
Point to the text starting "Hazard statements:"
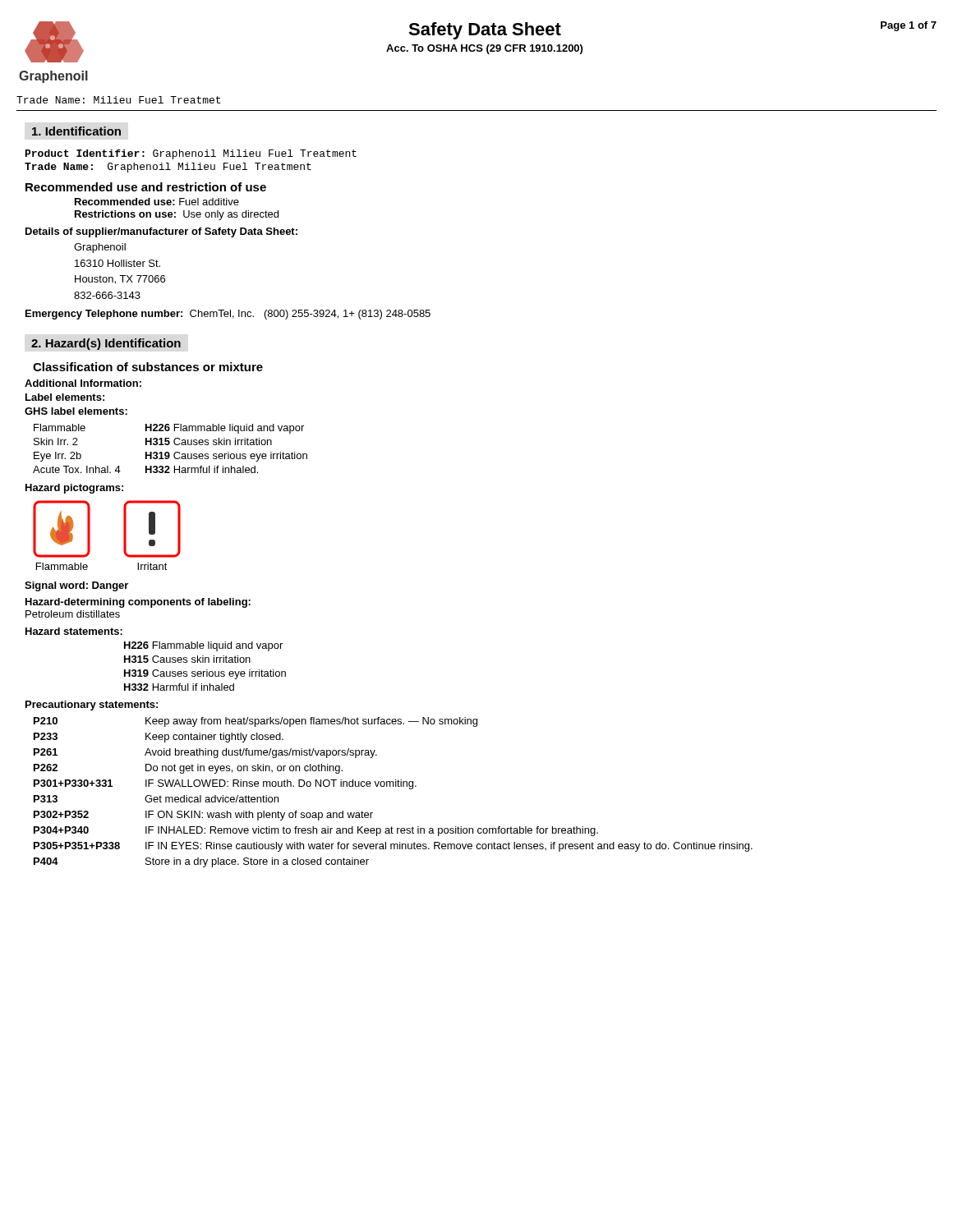pyautogui.click(x=74, y=631)
